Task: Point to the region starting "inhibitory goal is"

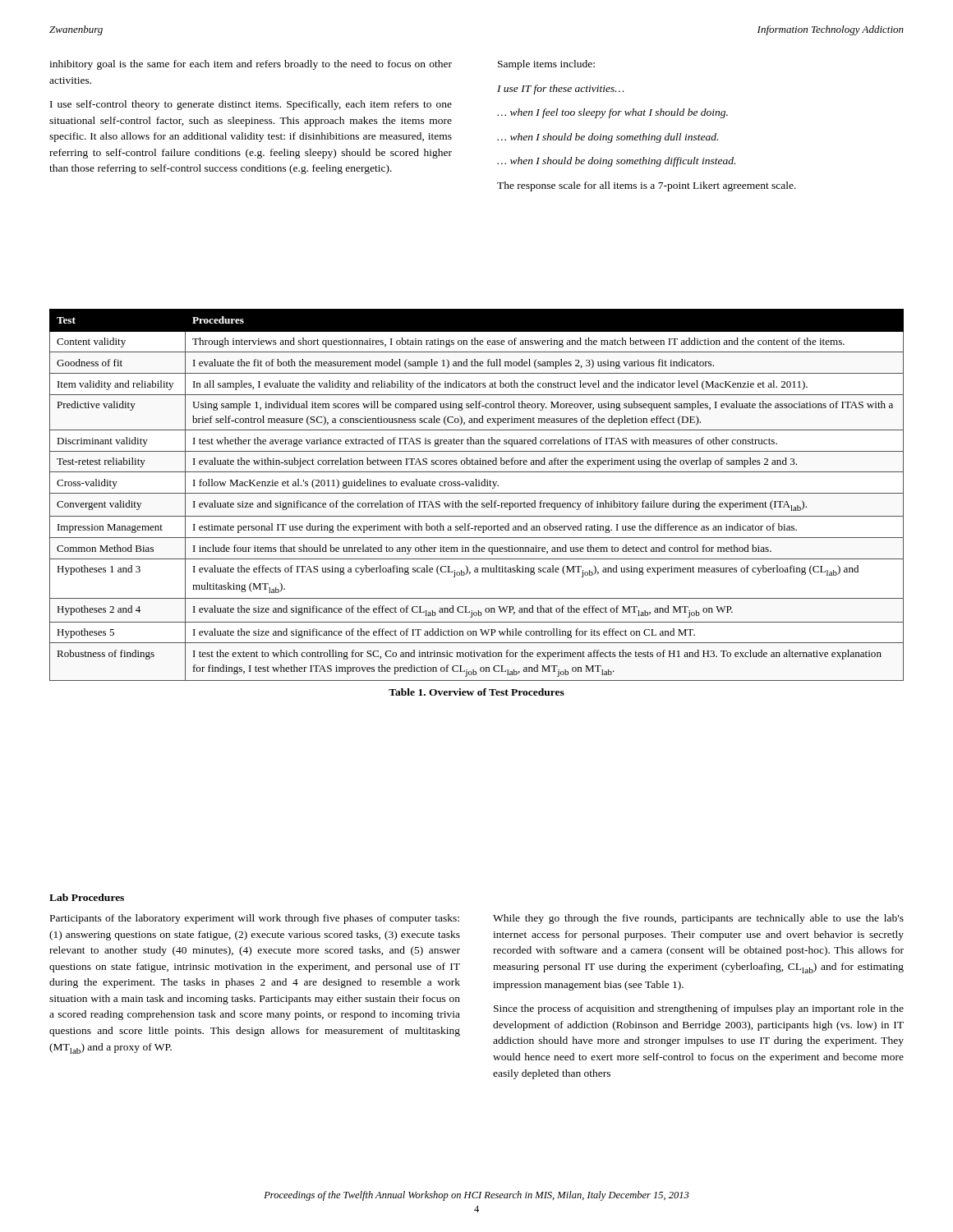Action: pyautogui.click(x=251, y=72)
